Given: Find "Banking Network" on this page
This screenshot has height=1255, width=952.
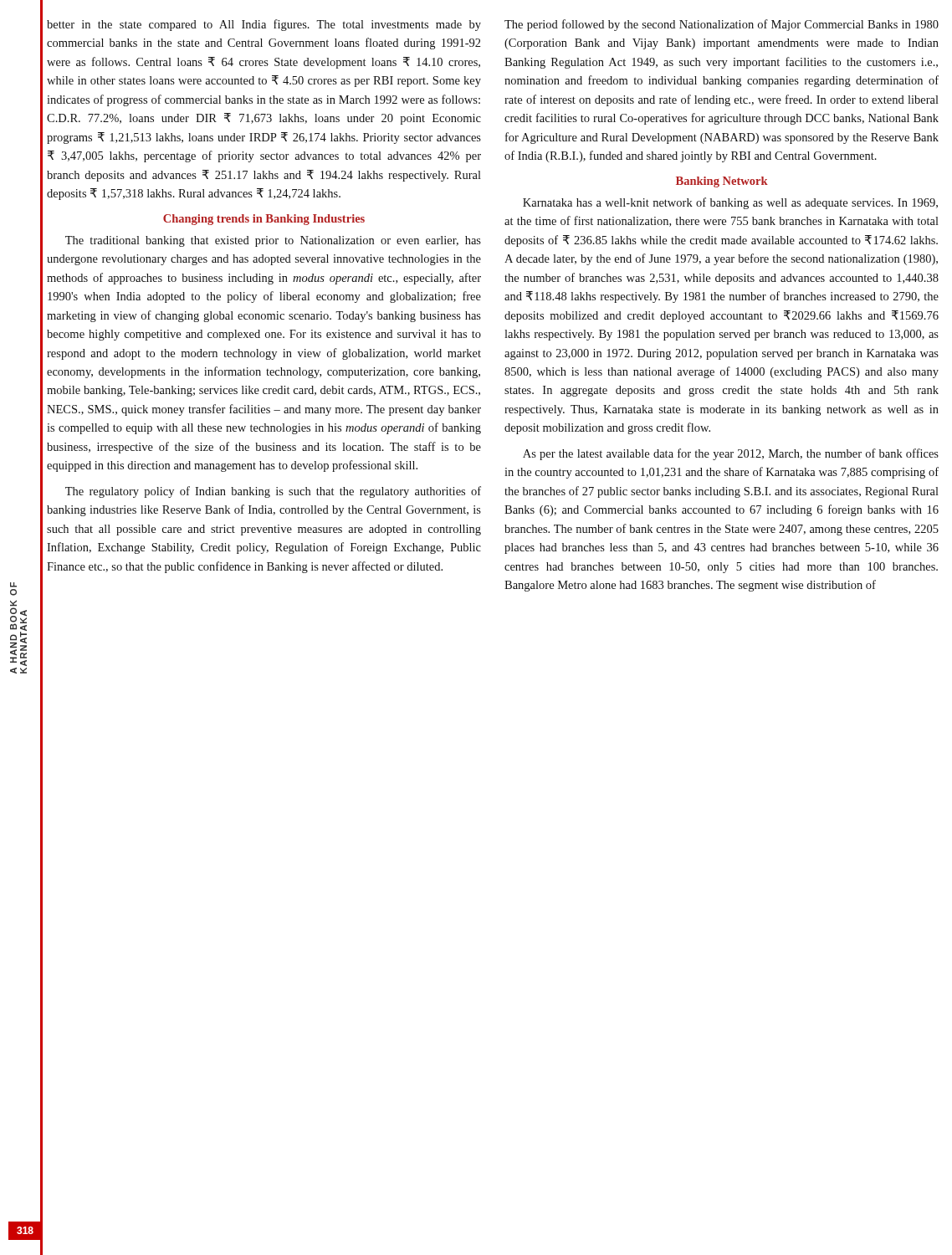Looking at the screenshot, I should 722,181.
